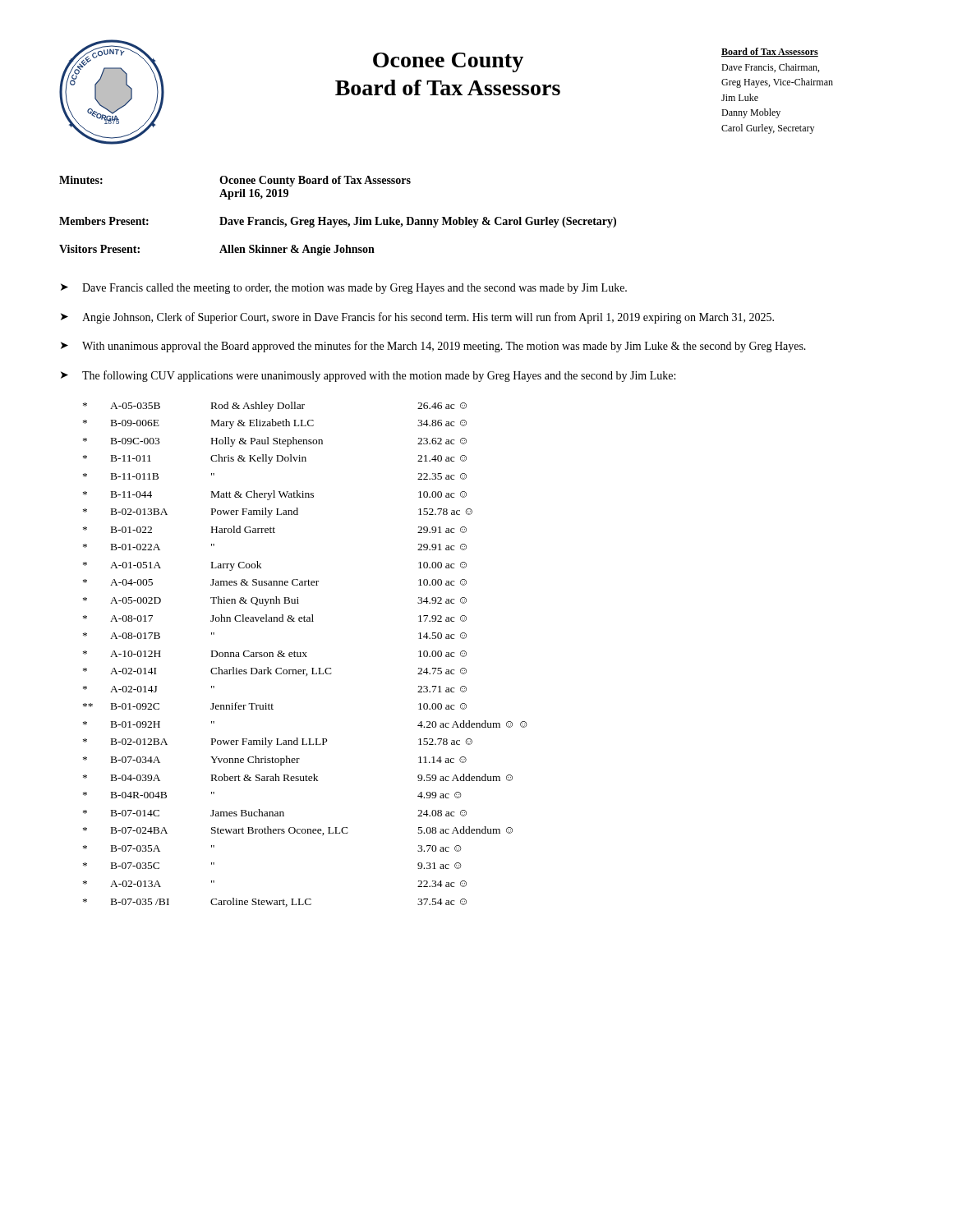Click on the text starting "➤ Angie Johnson, Clerk"
Image resolution: width=953 pixels, height=1232 pixels.
[476, 317]
